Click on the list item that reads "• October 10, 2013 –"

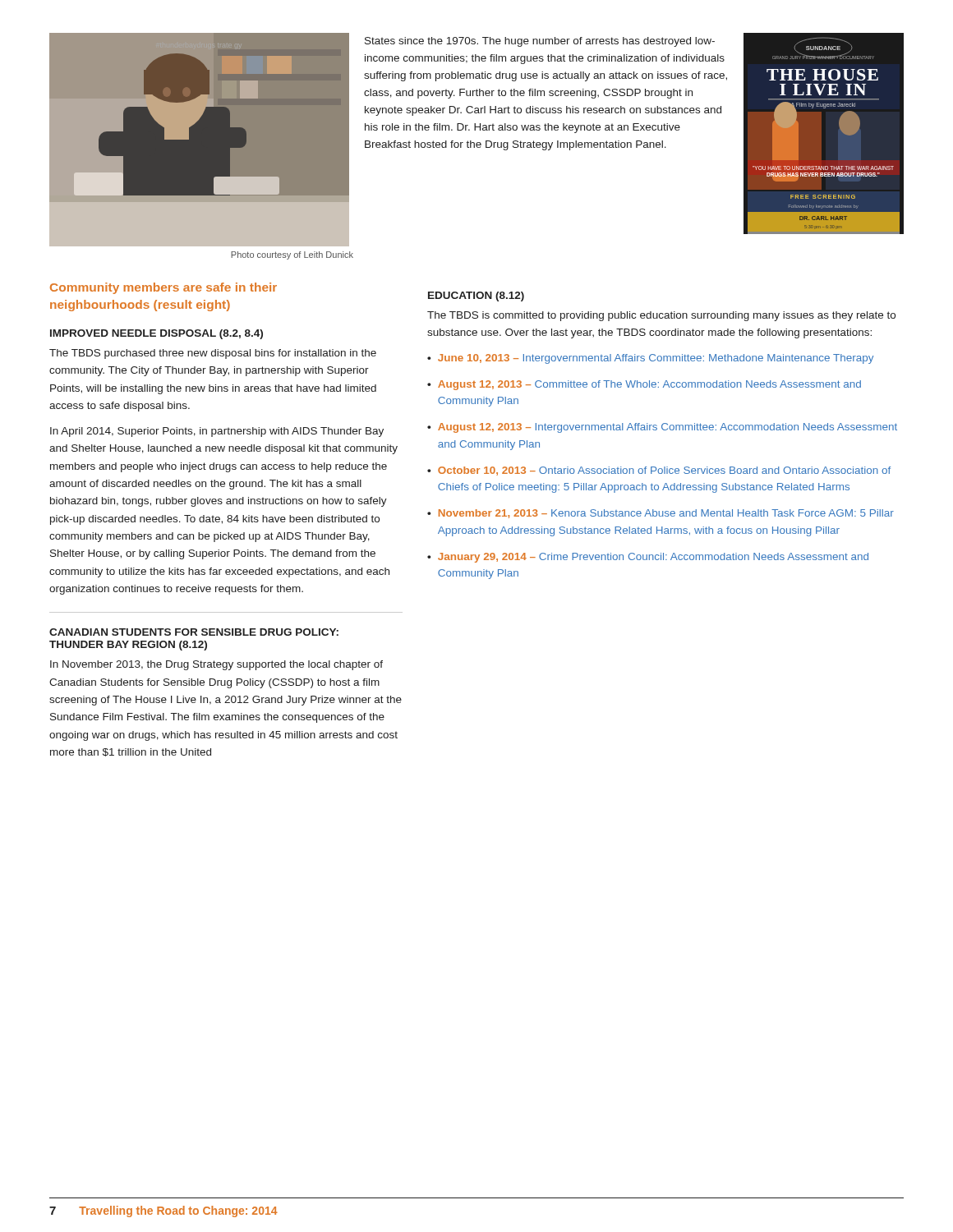665,479
